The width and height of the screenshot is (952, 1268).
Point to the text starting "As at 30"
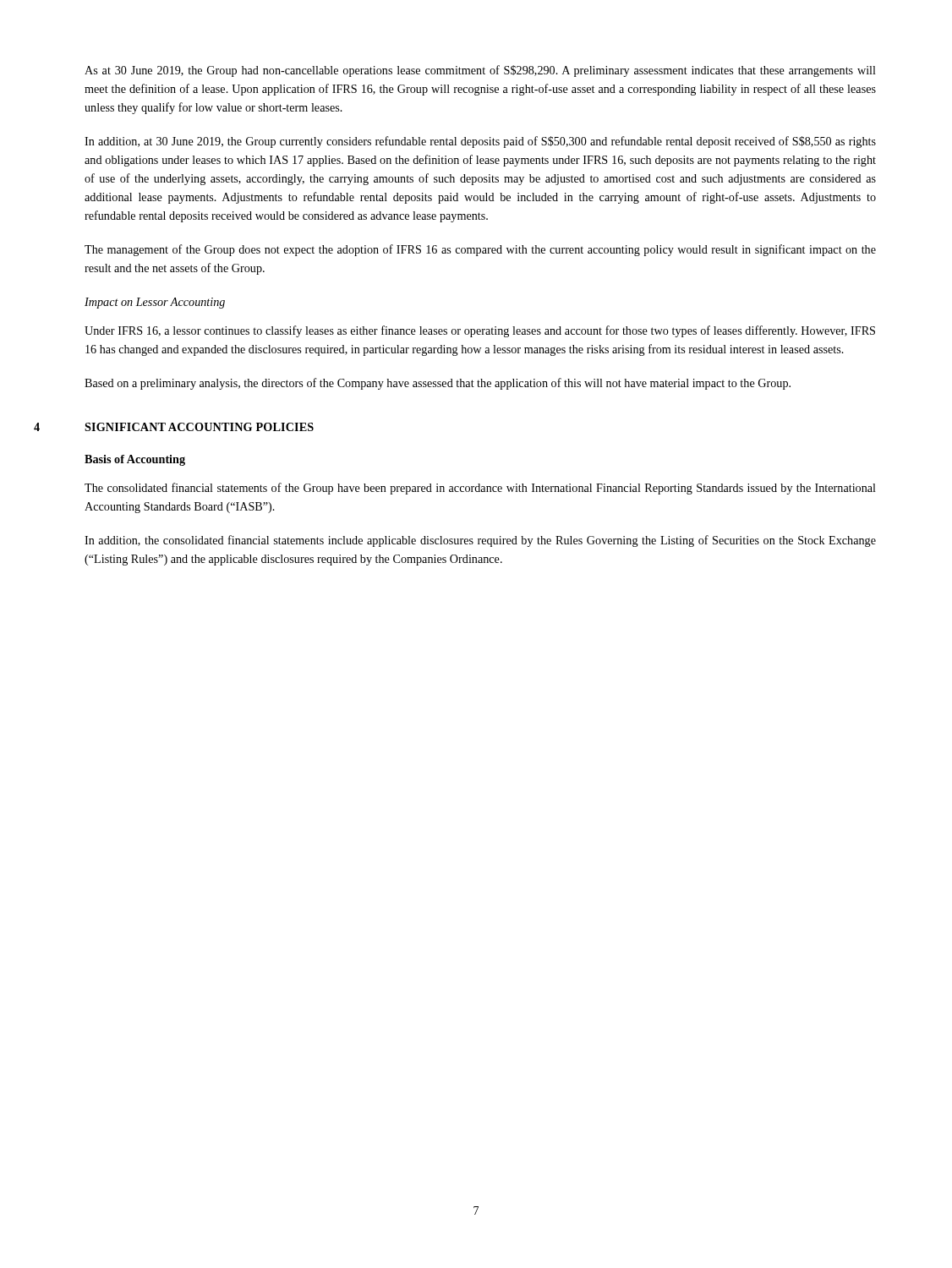pyautogui.click(x=480, y=89)
